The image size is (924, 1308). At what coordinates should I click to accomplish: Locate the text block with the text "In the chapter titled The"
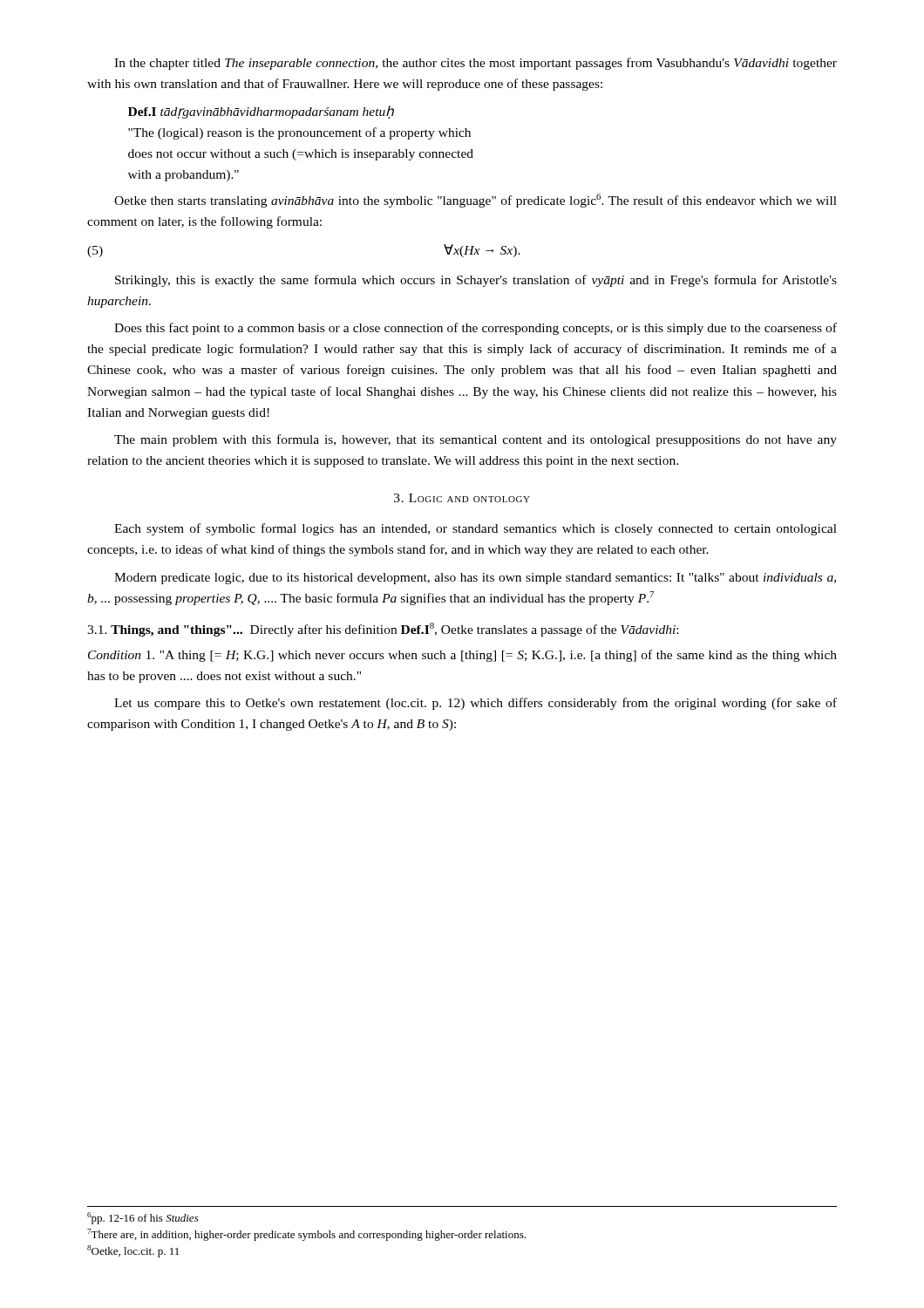[x=462, y=73]
